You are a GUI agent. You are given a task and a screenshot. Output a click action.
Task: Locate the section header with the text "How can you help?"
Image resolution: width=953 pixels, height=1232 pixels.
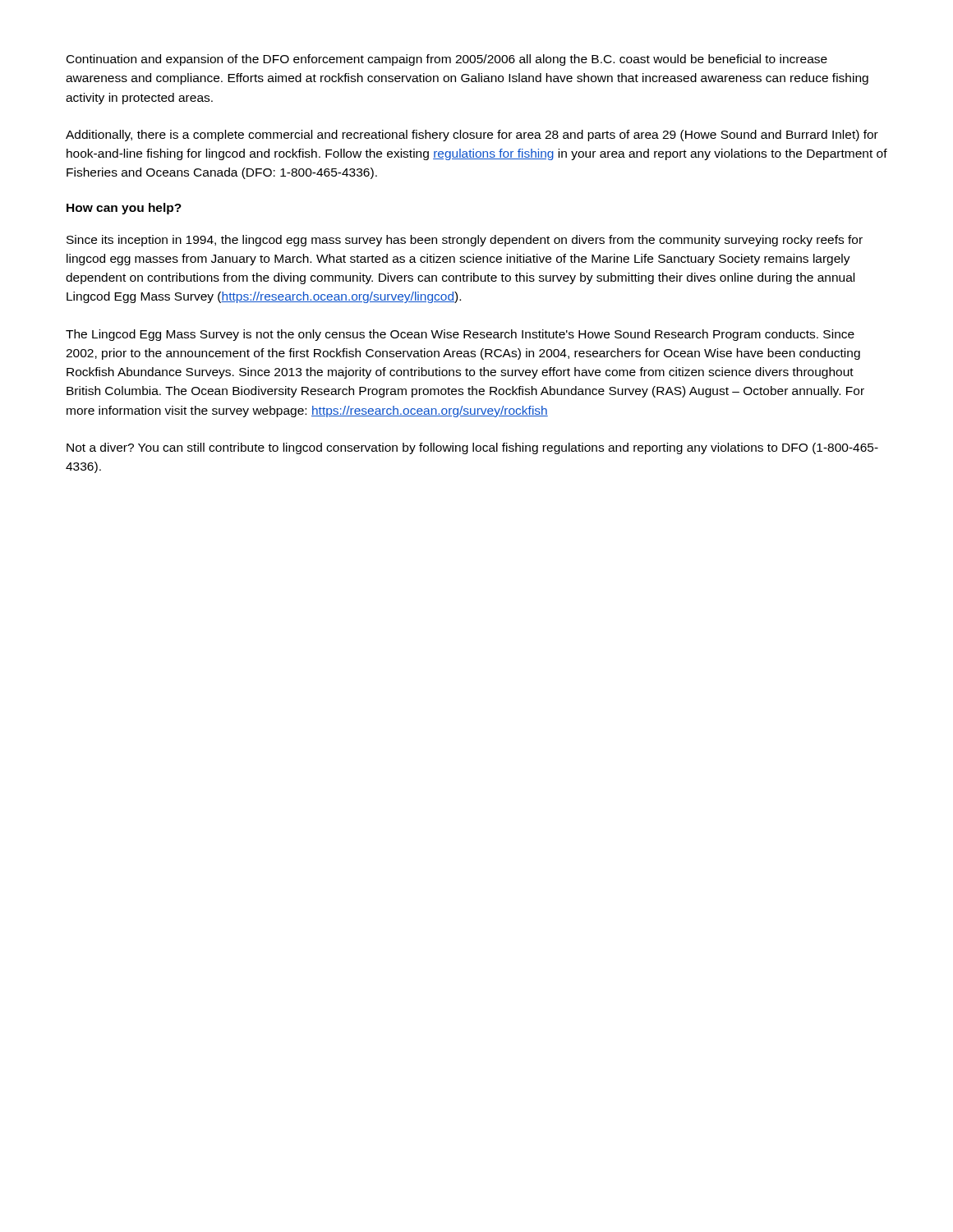[124, 207]
